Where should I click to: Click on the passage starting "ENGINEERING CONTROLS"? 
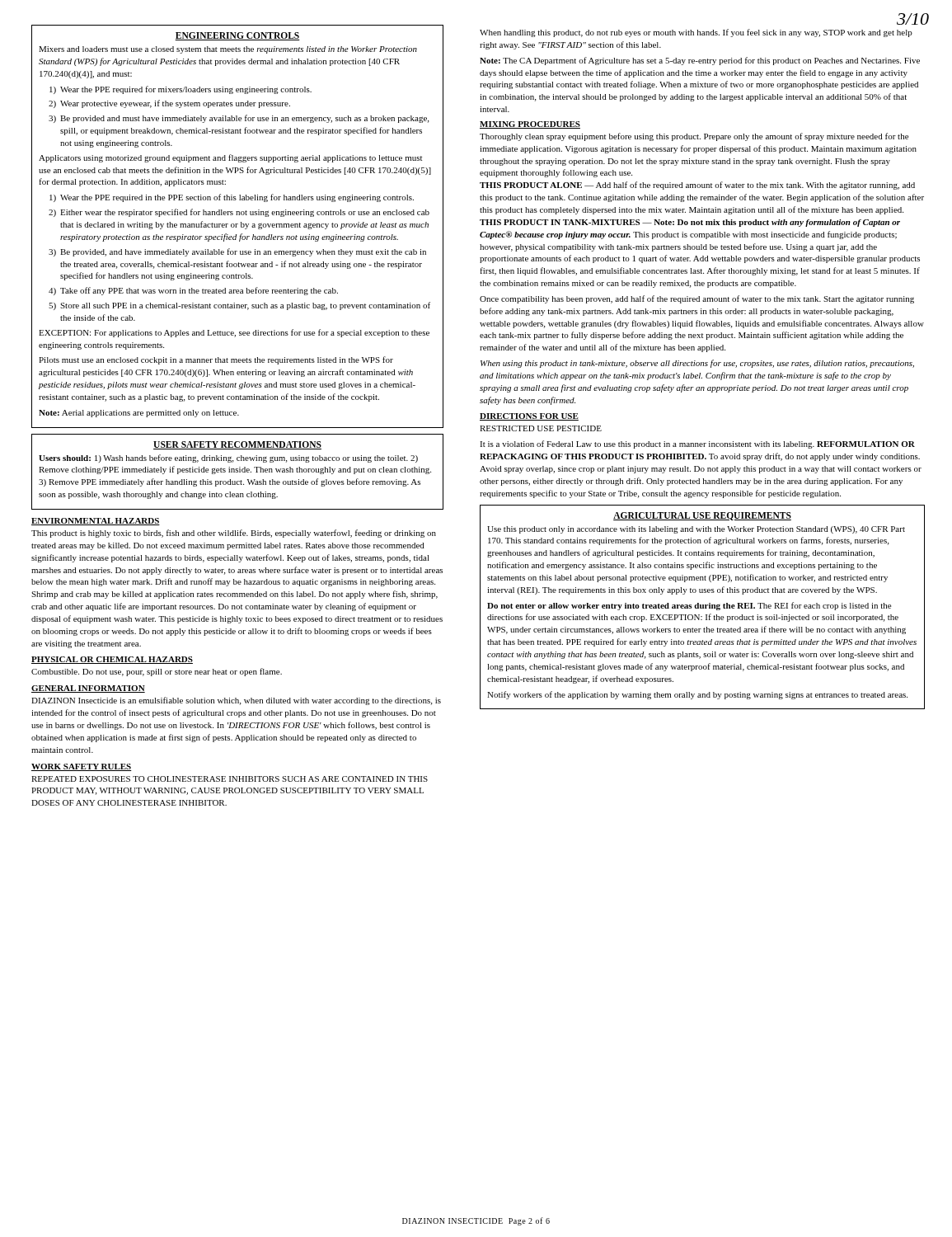point(237,36)
